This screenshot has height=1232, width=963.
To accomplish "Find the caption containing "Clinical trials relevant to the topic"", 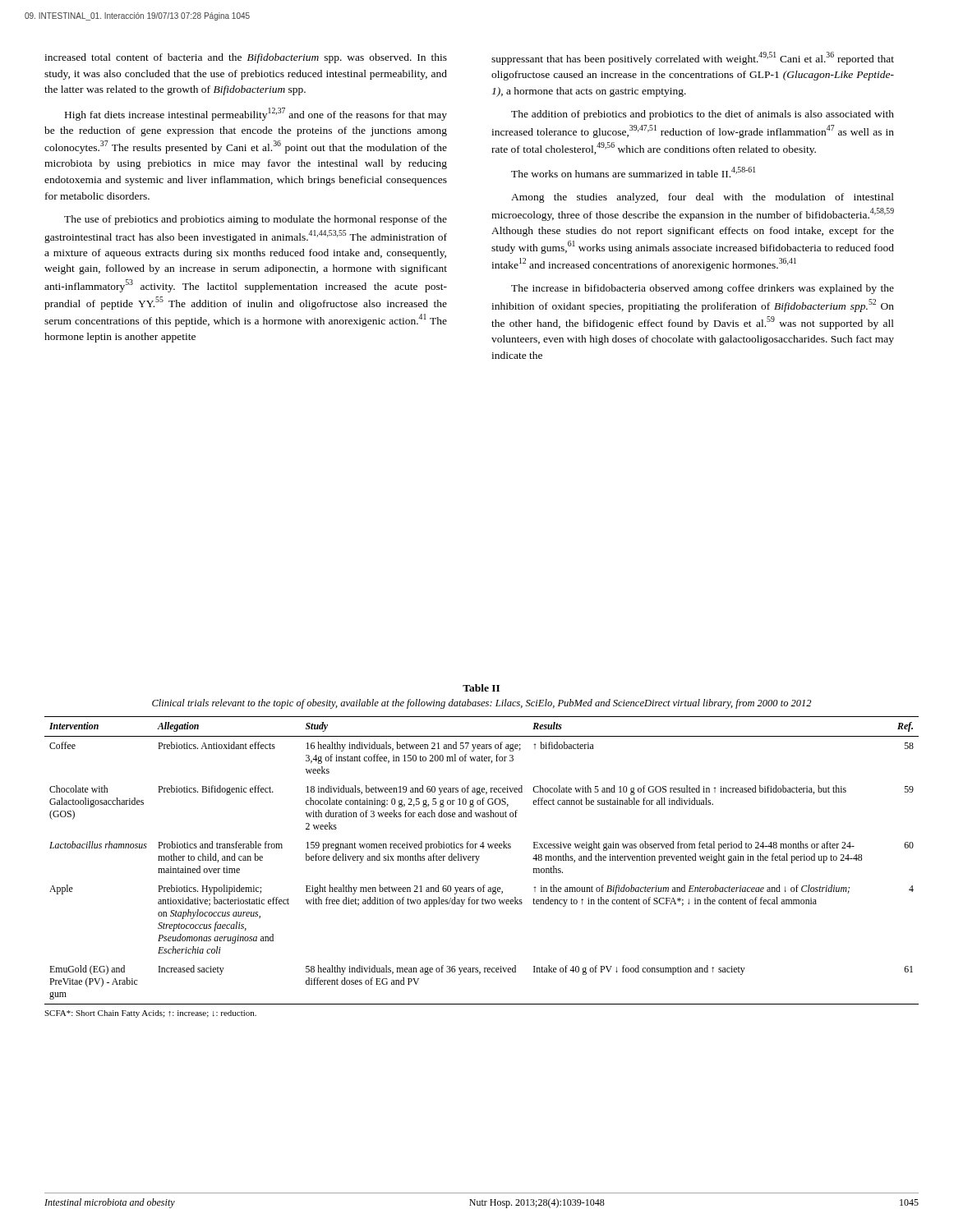I will point(482,703).
